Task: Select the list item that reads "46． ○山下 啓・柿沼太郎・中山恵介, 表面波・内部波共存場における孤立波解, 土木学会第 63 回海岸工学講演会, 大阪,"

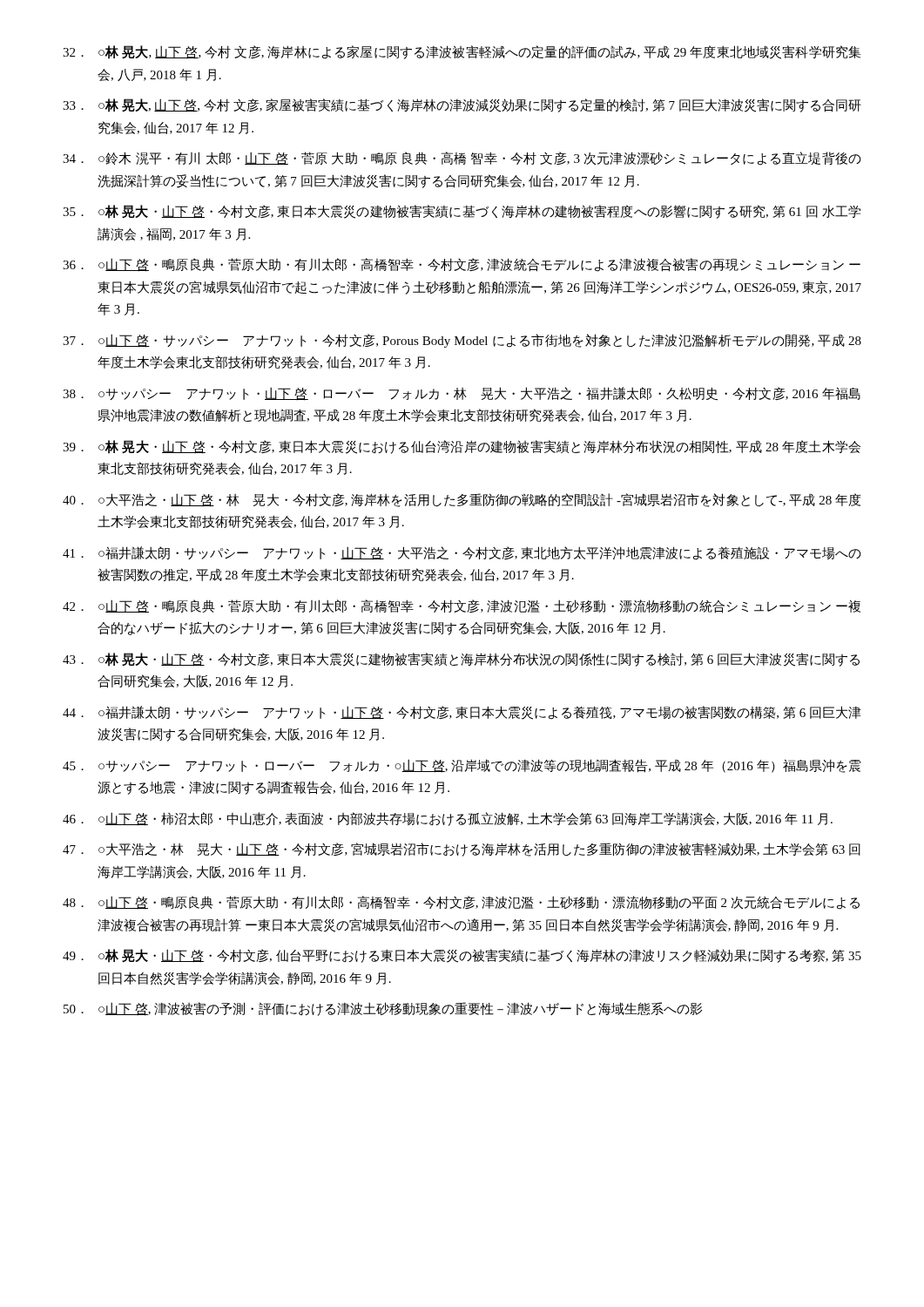Action: pos(462,819)
